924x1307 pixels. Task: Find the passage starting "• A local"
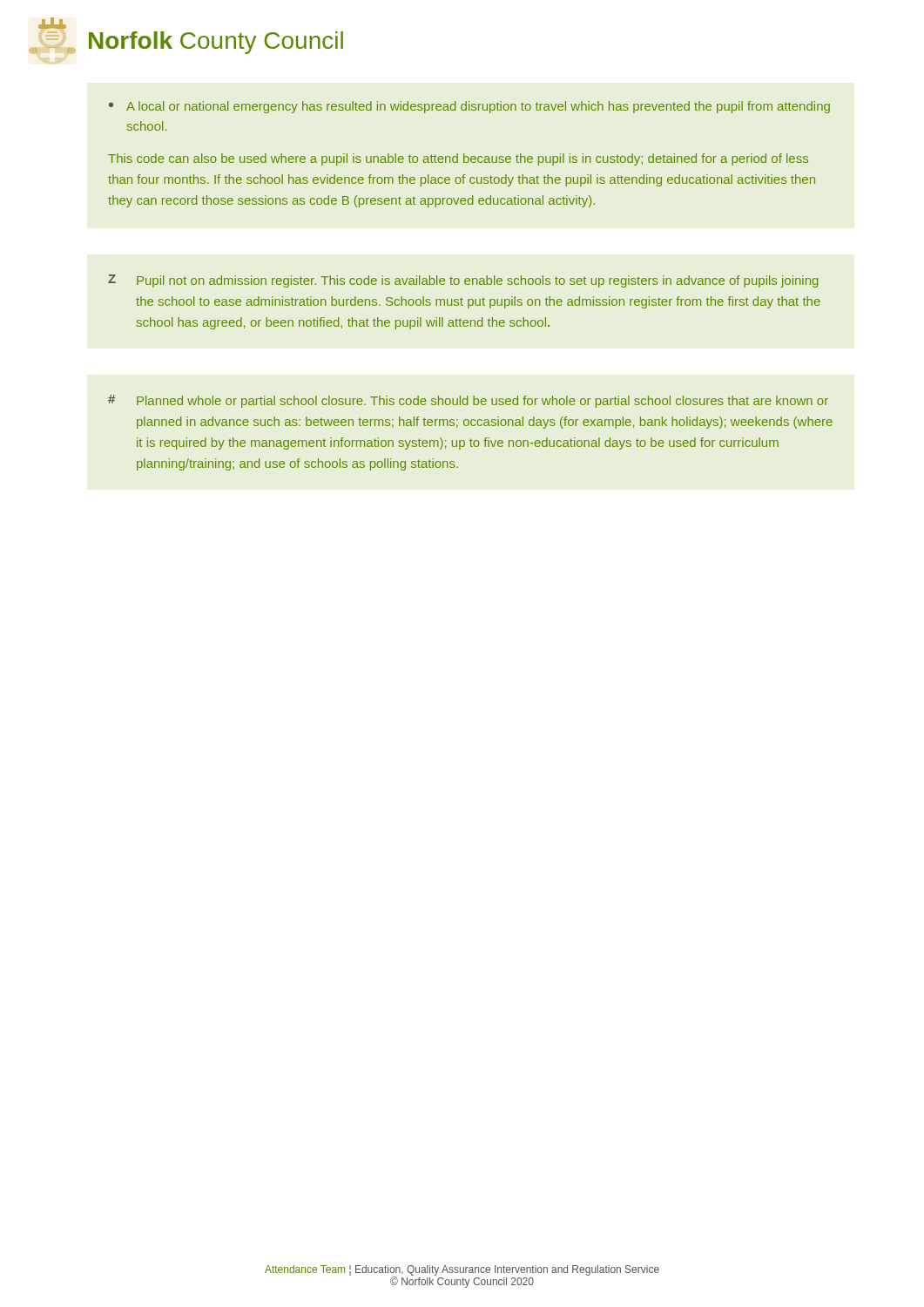click(x=471, y=153)
